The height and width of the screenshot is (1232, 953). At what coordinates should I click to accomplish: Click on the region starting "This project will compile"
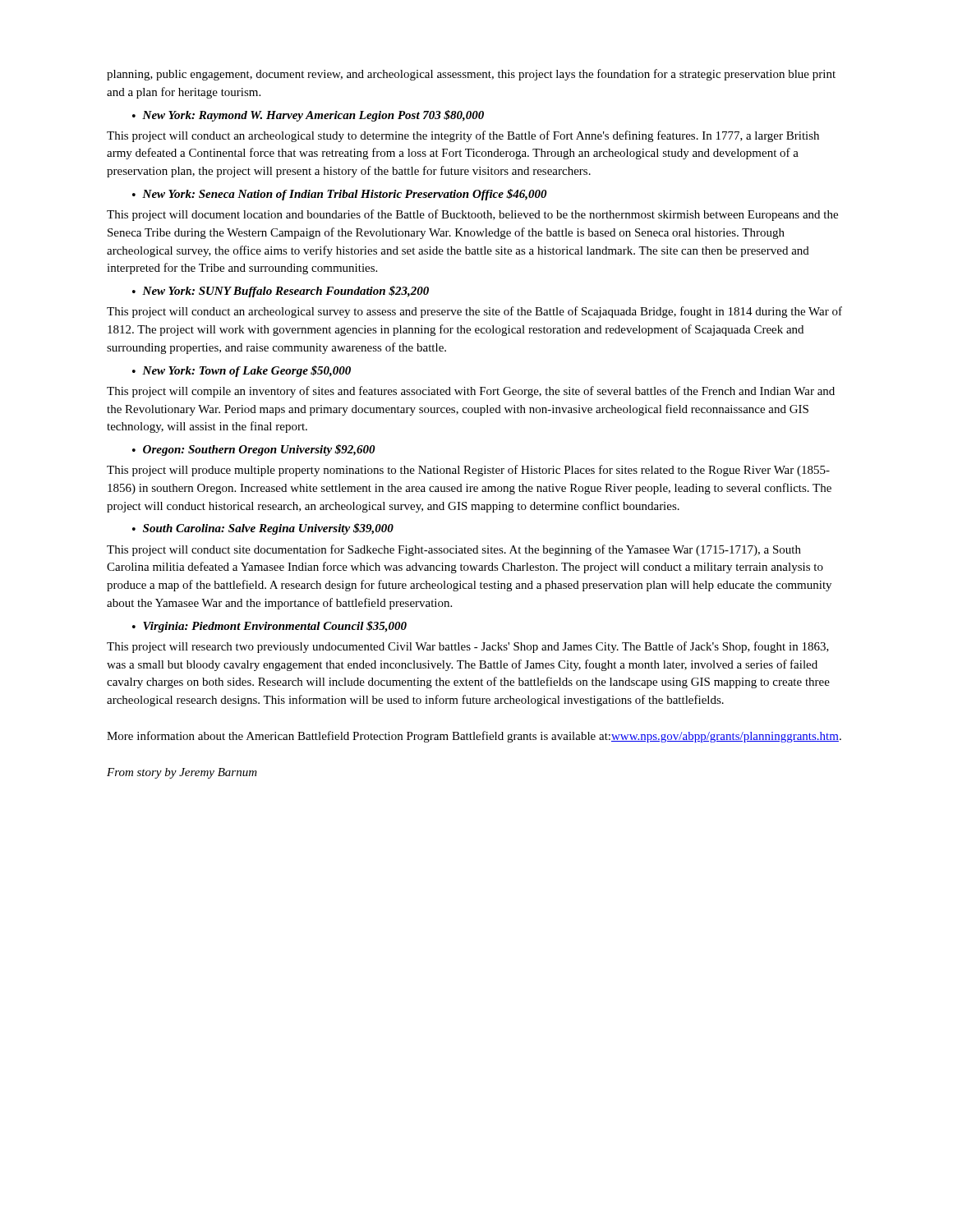pyautogui.click(x=476, y=409)
